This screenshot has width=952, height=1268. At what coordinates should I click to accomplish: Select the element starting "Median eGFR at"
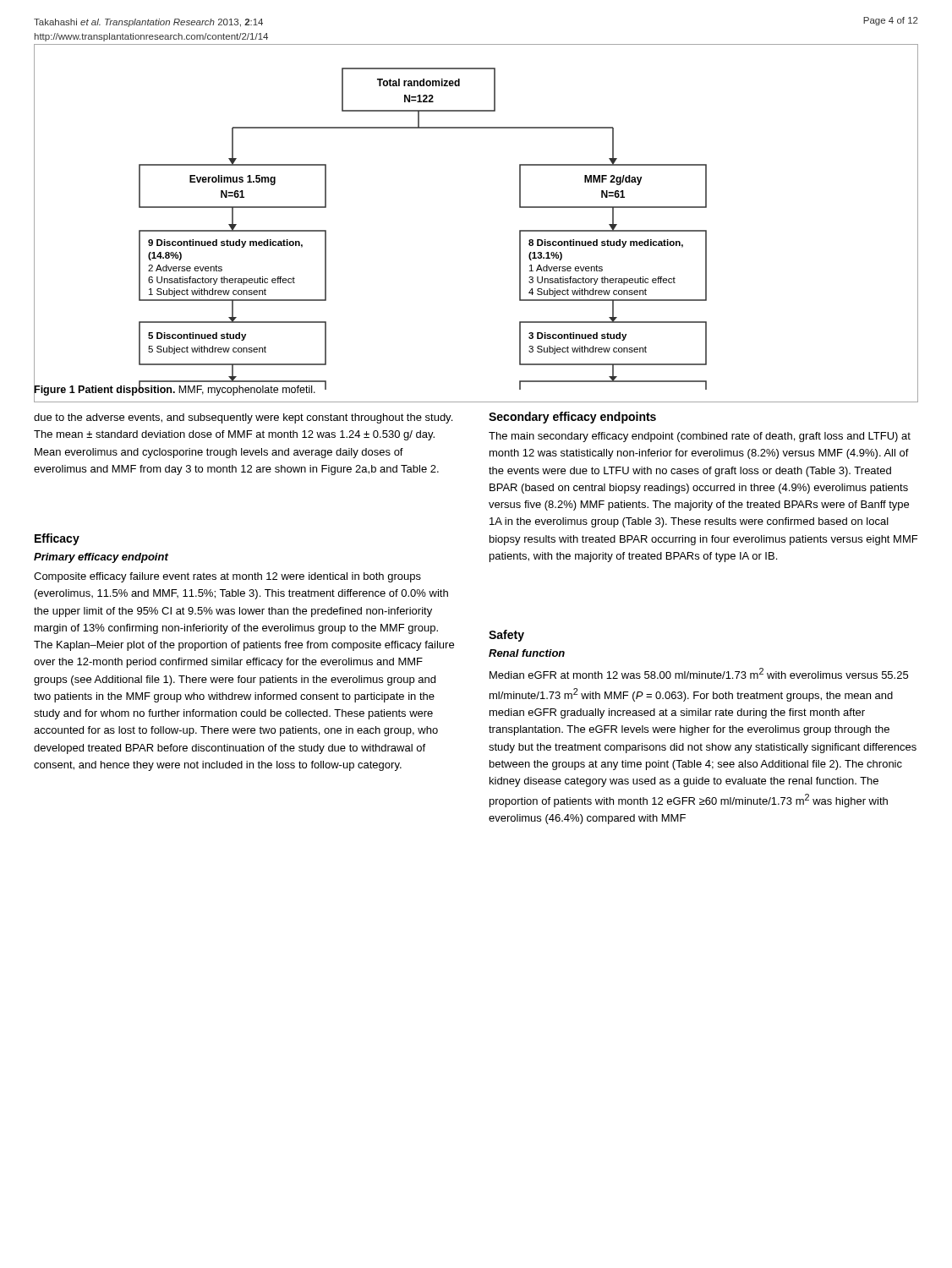(x=703, y=745)
